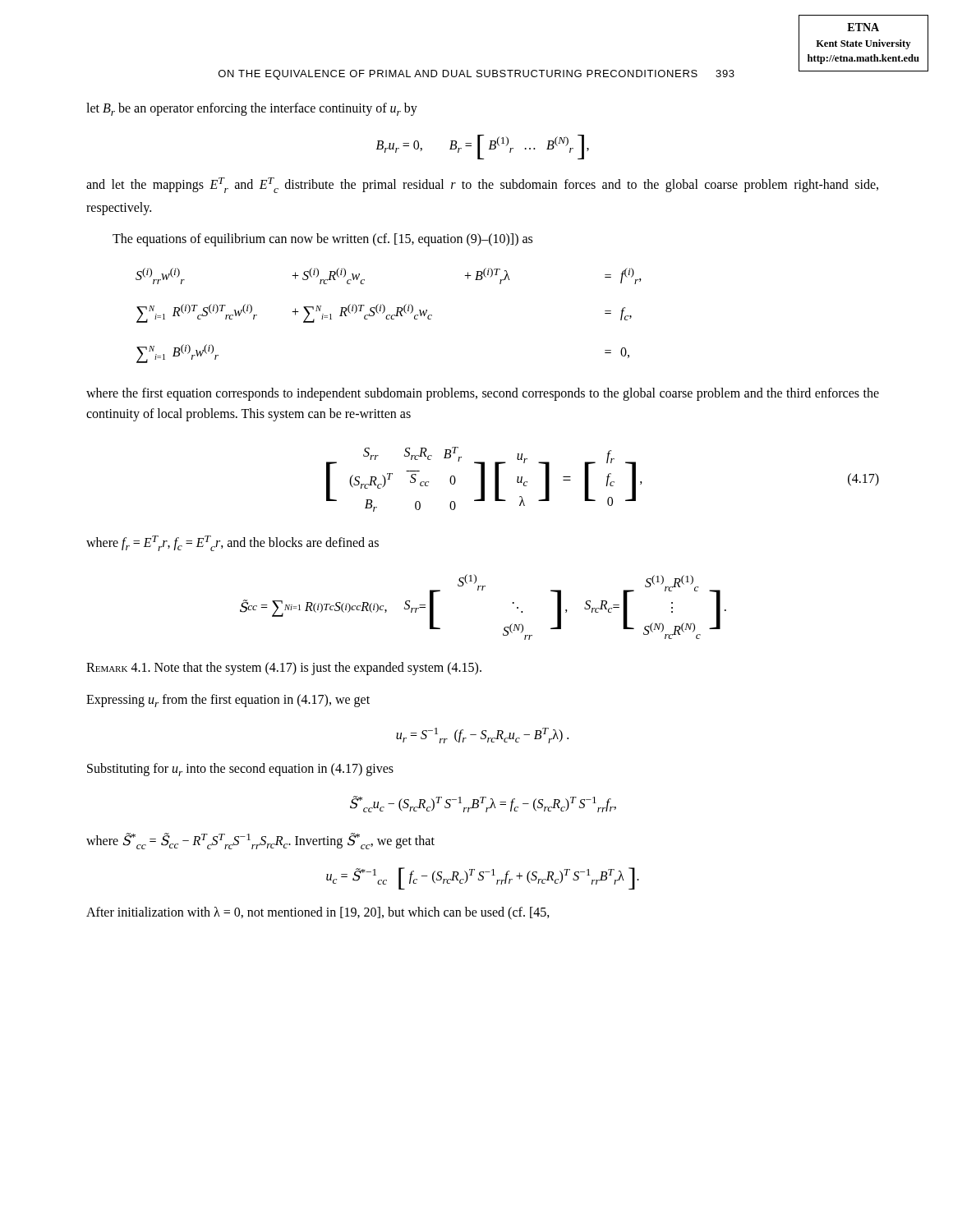The image size is (953, 1232).
Task: Navigate to the text starting "Brur = 0, Br = [ B(1)r …"
Action: tap(483, 146)
